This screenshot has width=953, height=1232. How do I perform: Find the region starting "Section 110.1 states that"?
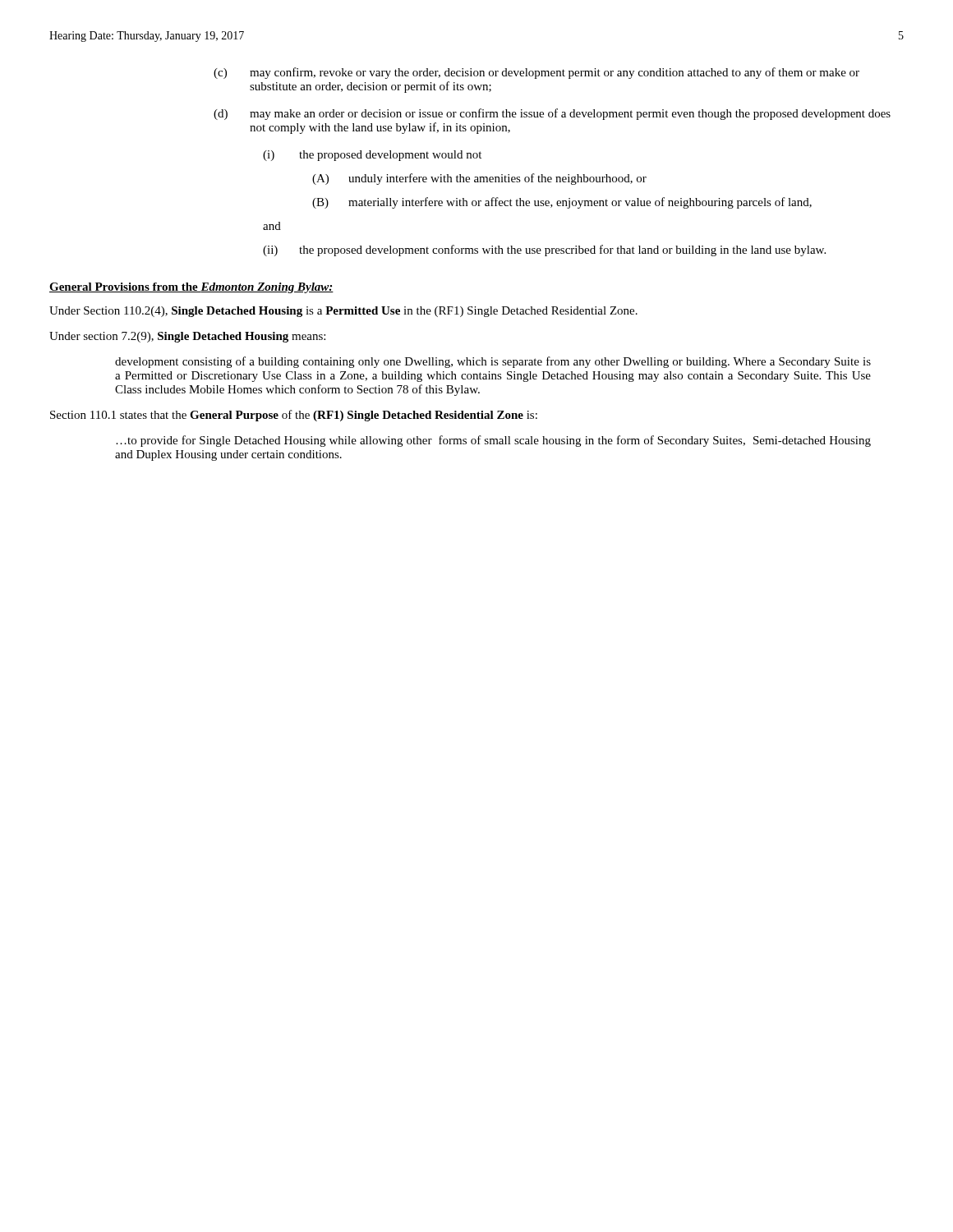[x=294, y=415]
